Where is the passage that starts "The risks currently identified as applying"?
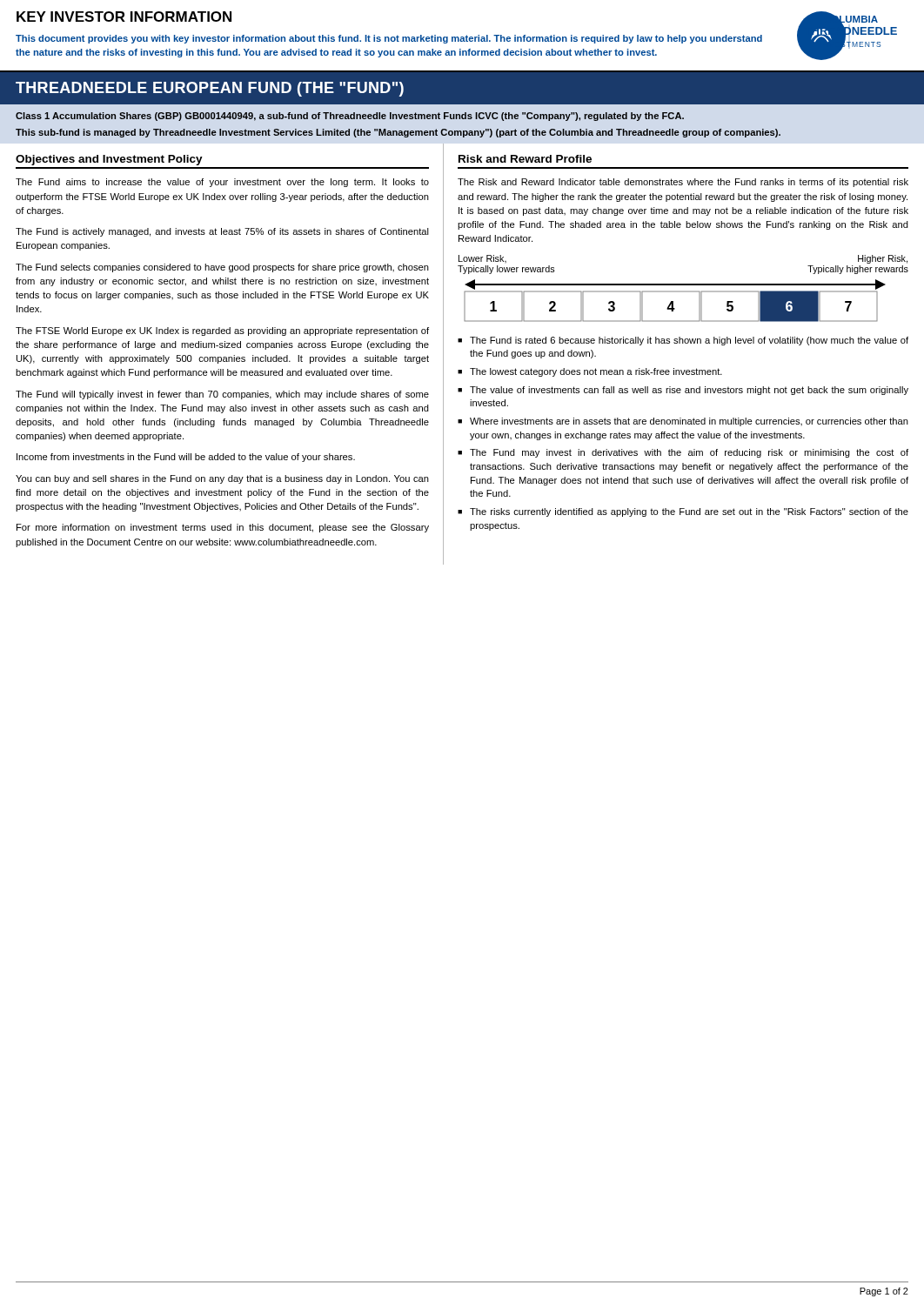Screen dimensions: 1305x924 click(x=689, y=518)
